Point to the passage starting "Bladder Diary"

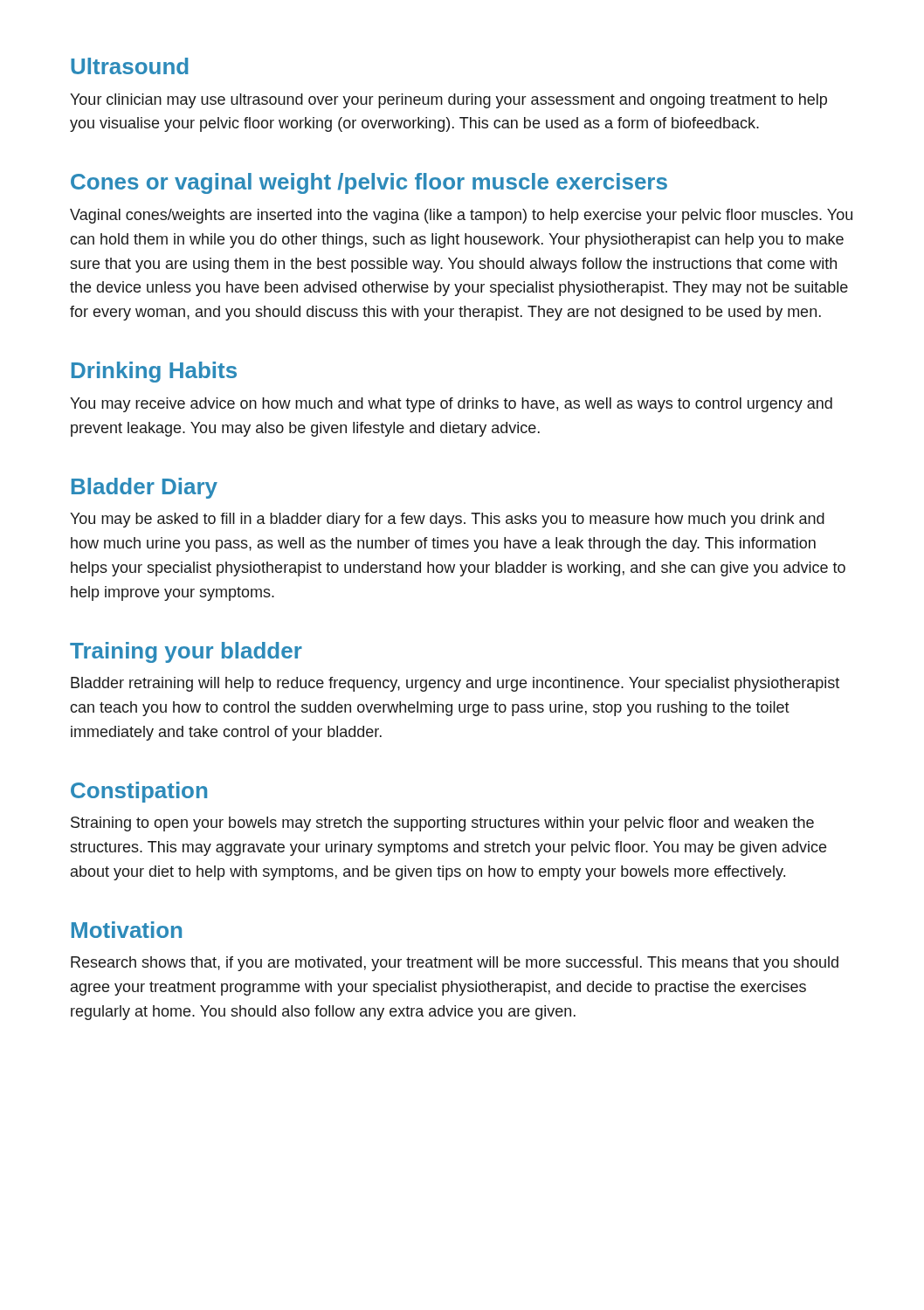(144, 486)
